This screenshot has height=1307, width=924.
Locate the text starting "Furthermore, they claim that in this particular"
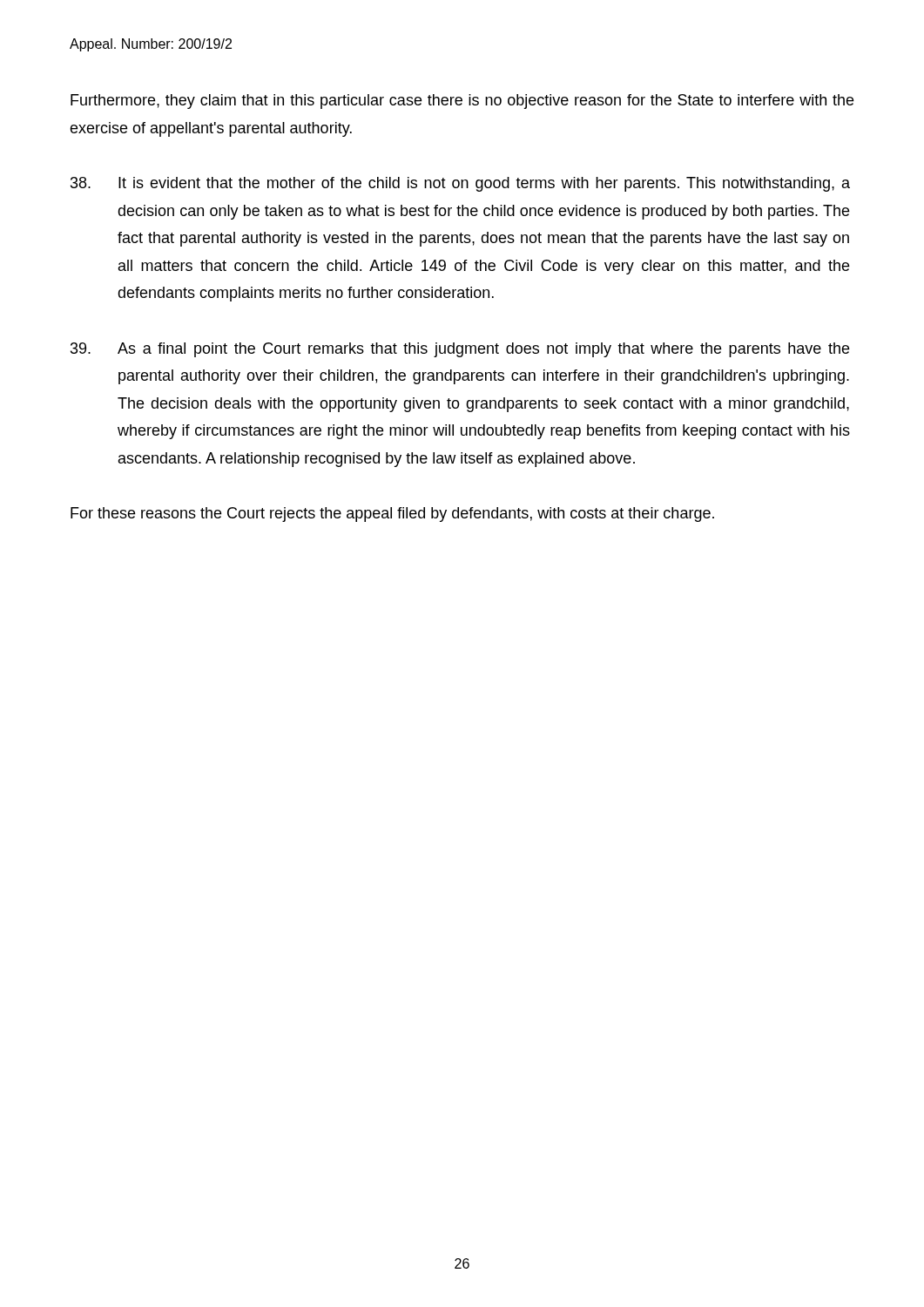pyautogui.click(x=462, y=114)
